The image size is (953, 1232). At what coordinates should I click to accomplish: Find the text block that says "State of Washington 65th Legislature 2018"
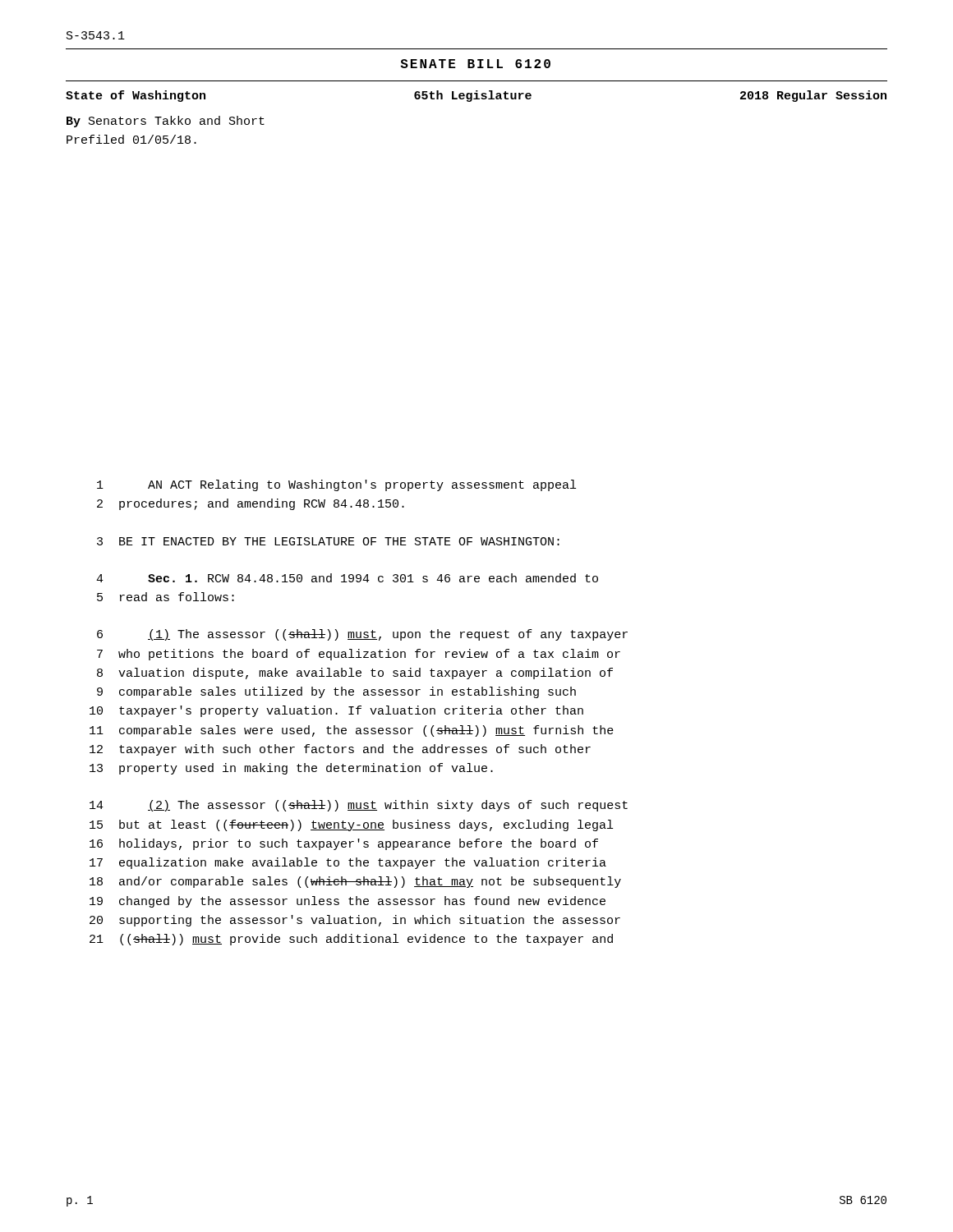tap(476, 97)
